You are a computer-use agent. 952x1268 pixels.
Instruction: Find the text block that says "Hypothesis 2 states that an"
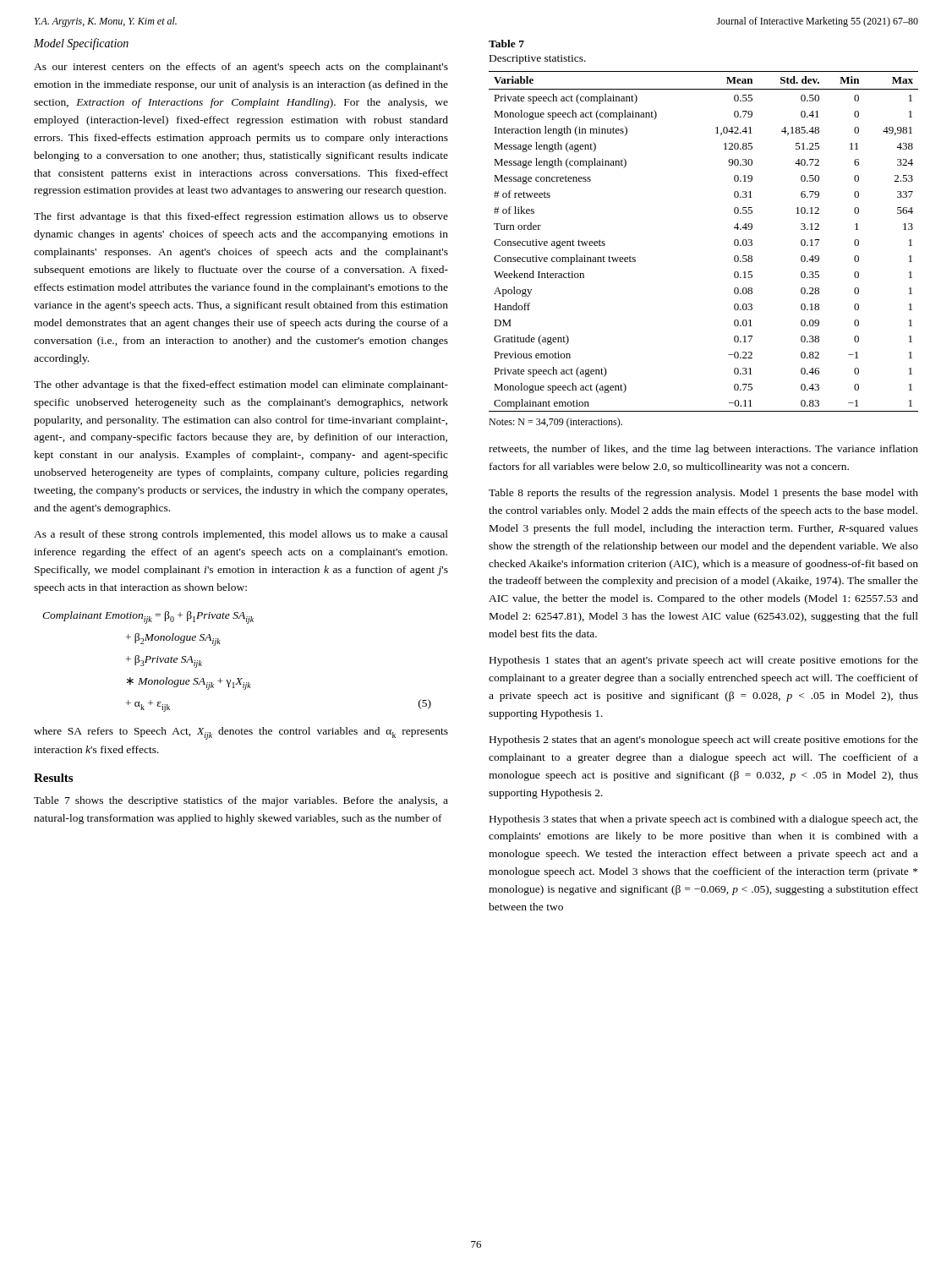point(703,766)
